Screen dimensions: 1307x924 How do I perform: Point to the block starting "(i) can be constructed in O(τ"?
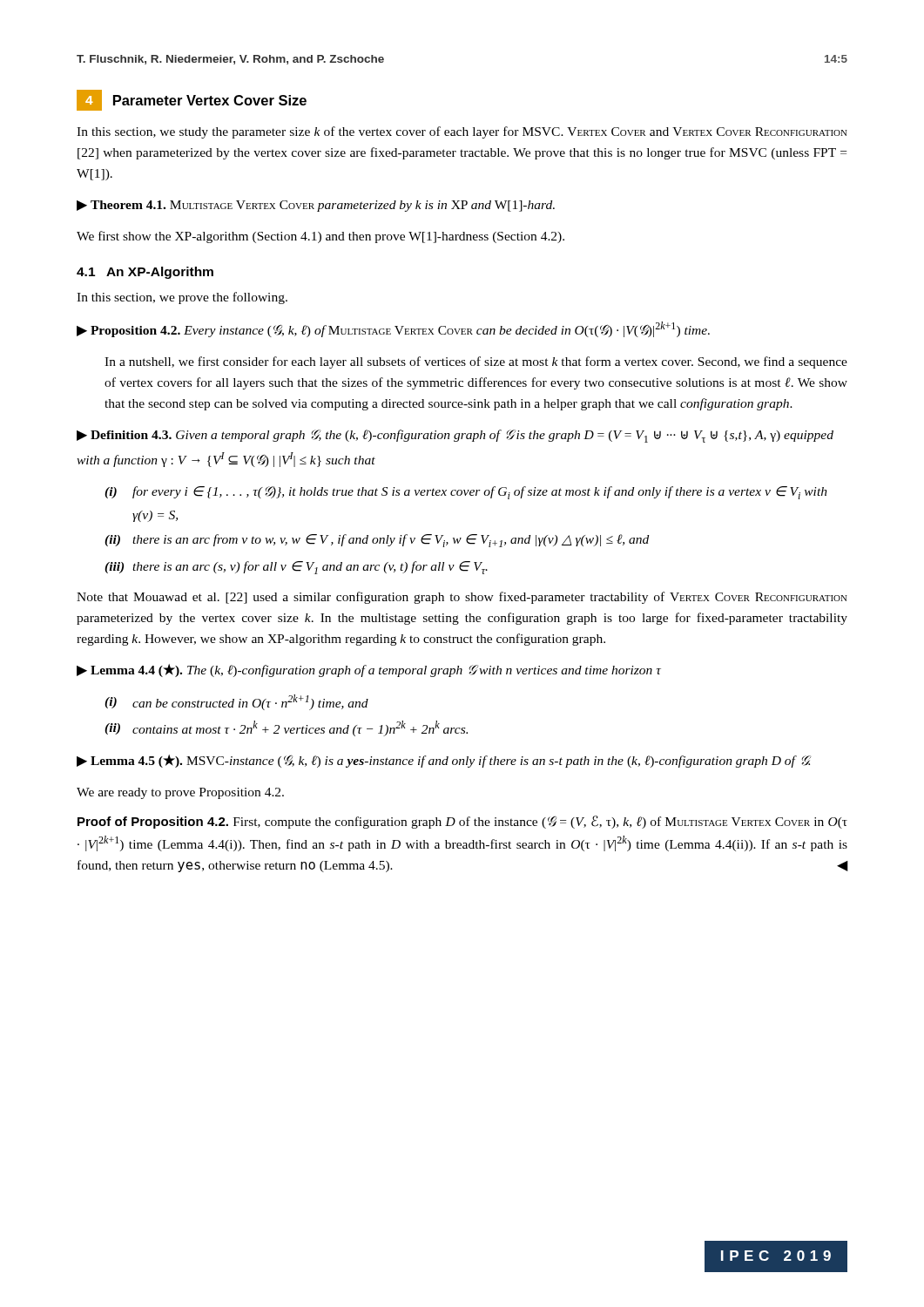(x=236, y=702)
